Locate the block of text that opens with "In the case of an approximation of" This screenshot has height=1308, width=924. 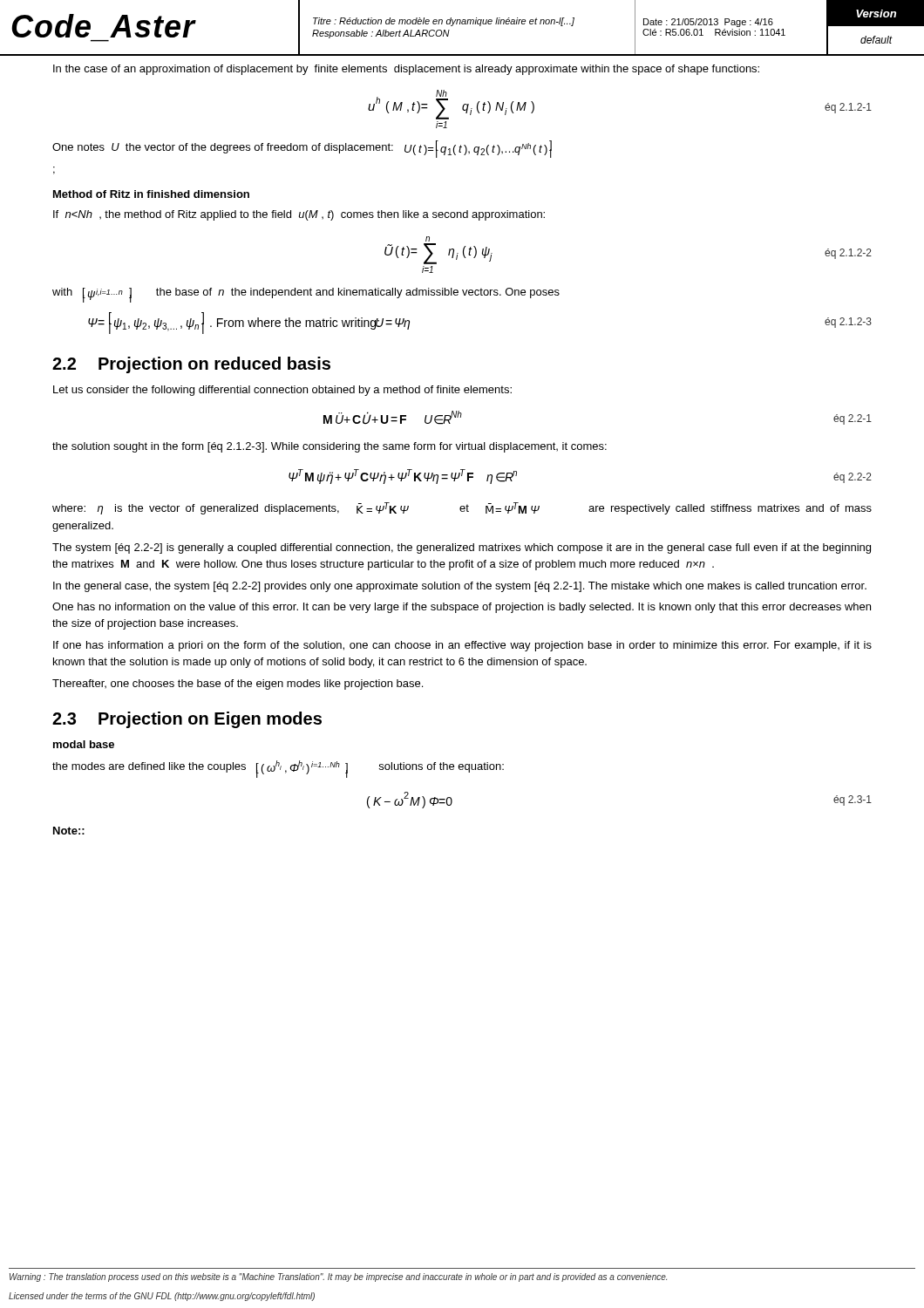pos(406,68)
